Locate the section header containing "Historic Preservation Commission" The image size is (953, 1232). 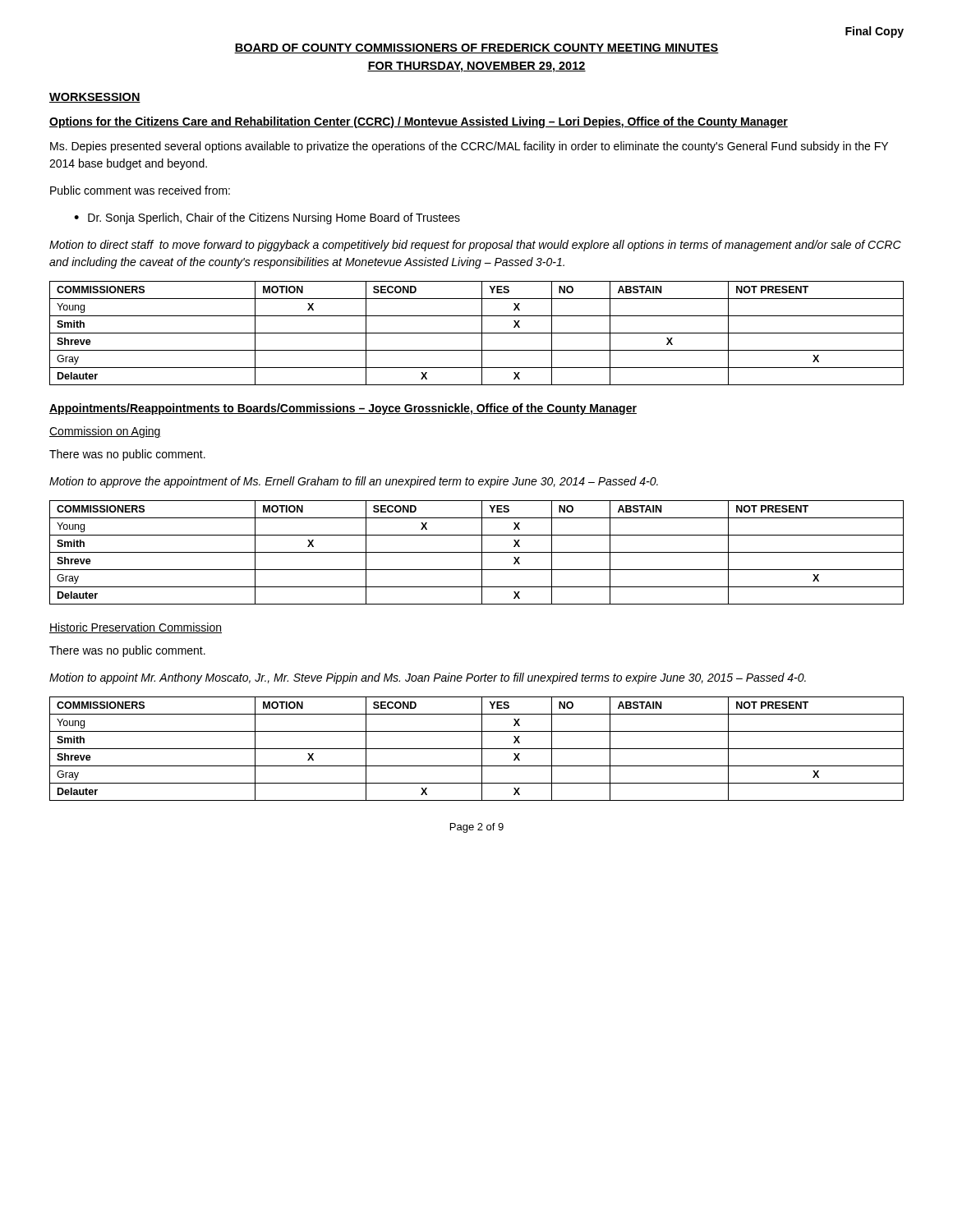136,628
